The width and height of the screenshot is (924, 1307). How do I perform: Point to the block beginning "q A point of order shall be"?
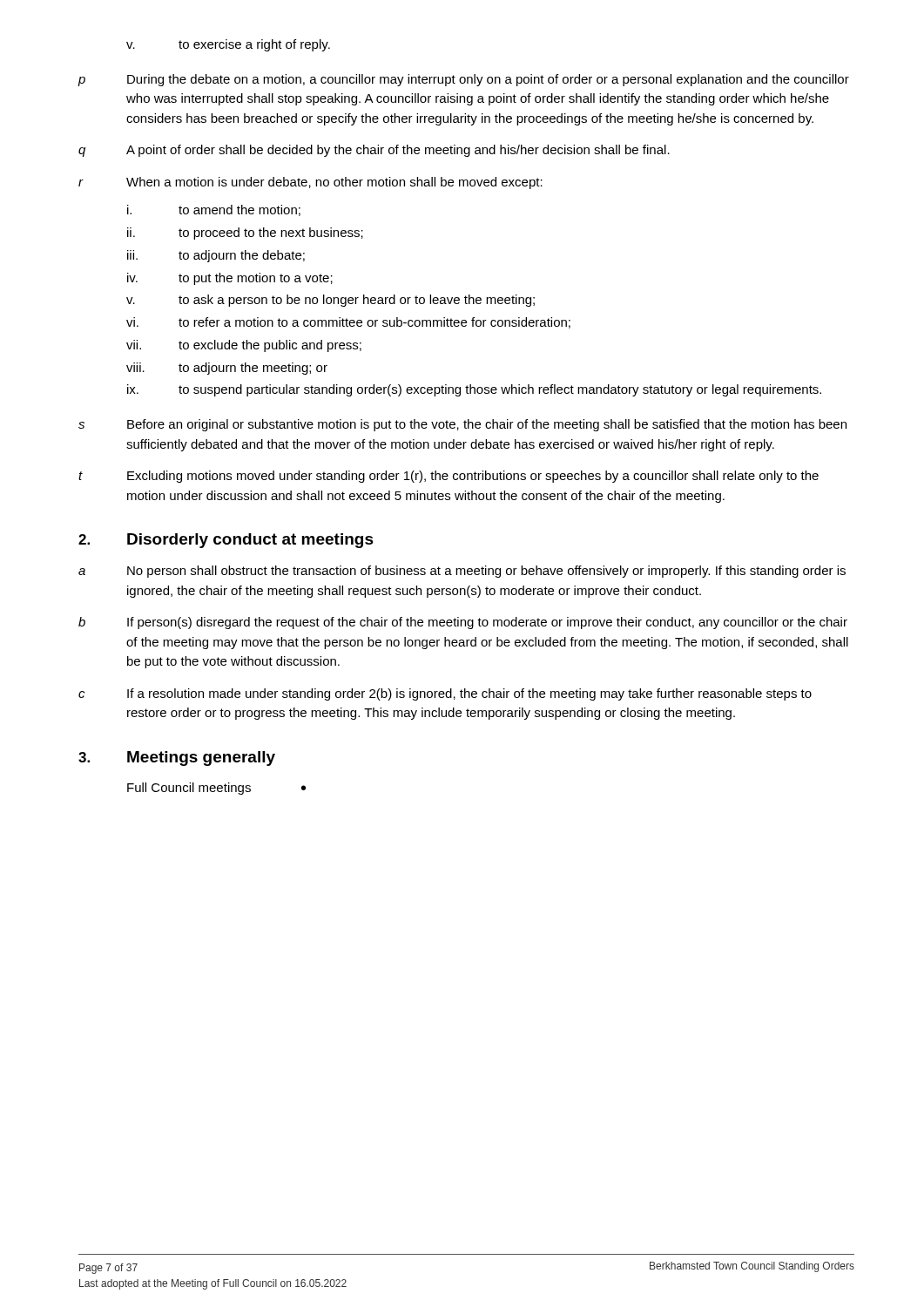click(x=466, y=150)
